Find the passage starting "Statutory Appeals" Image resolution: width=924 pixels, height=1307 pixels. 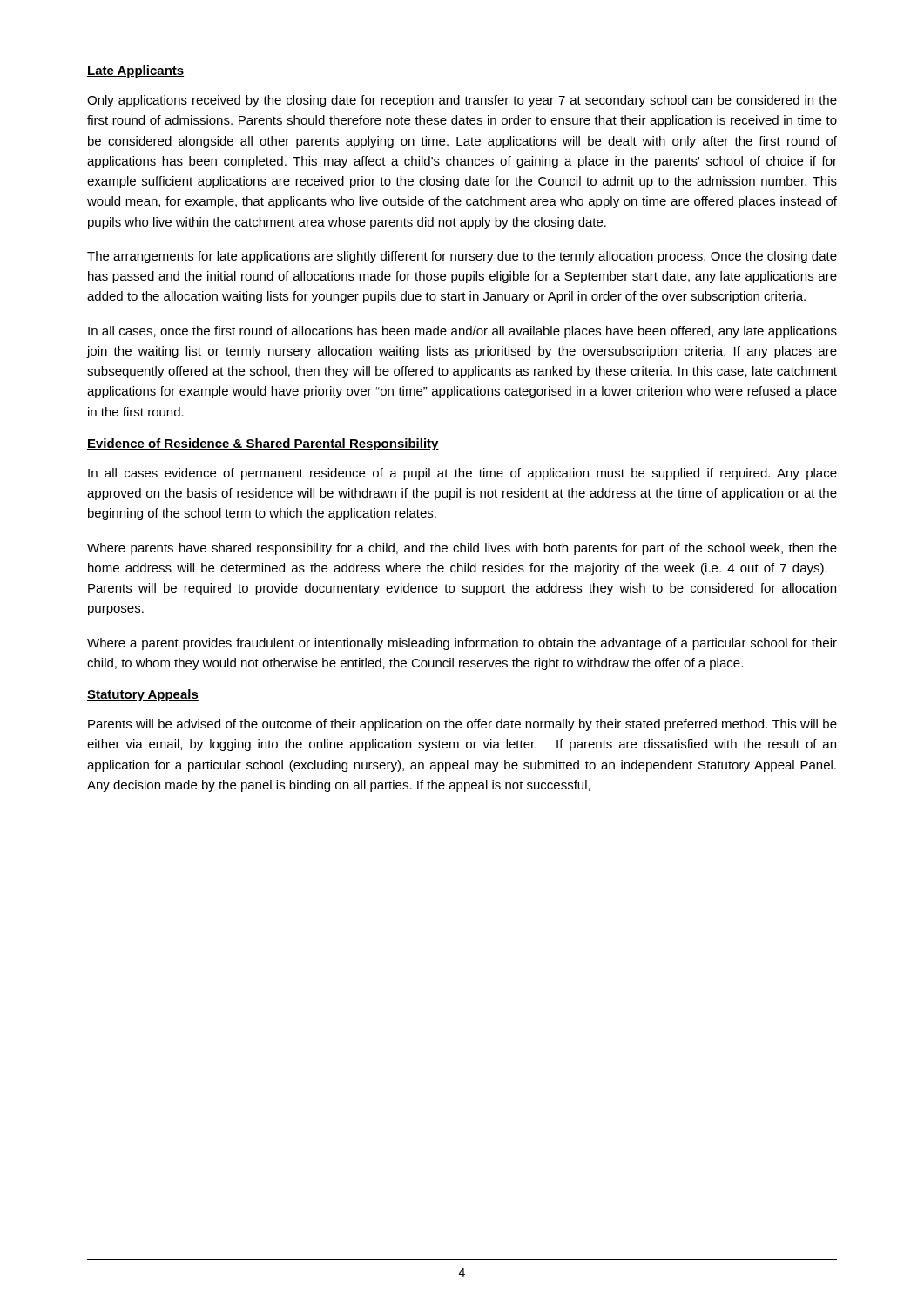click(143, 694)
